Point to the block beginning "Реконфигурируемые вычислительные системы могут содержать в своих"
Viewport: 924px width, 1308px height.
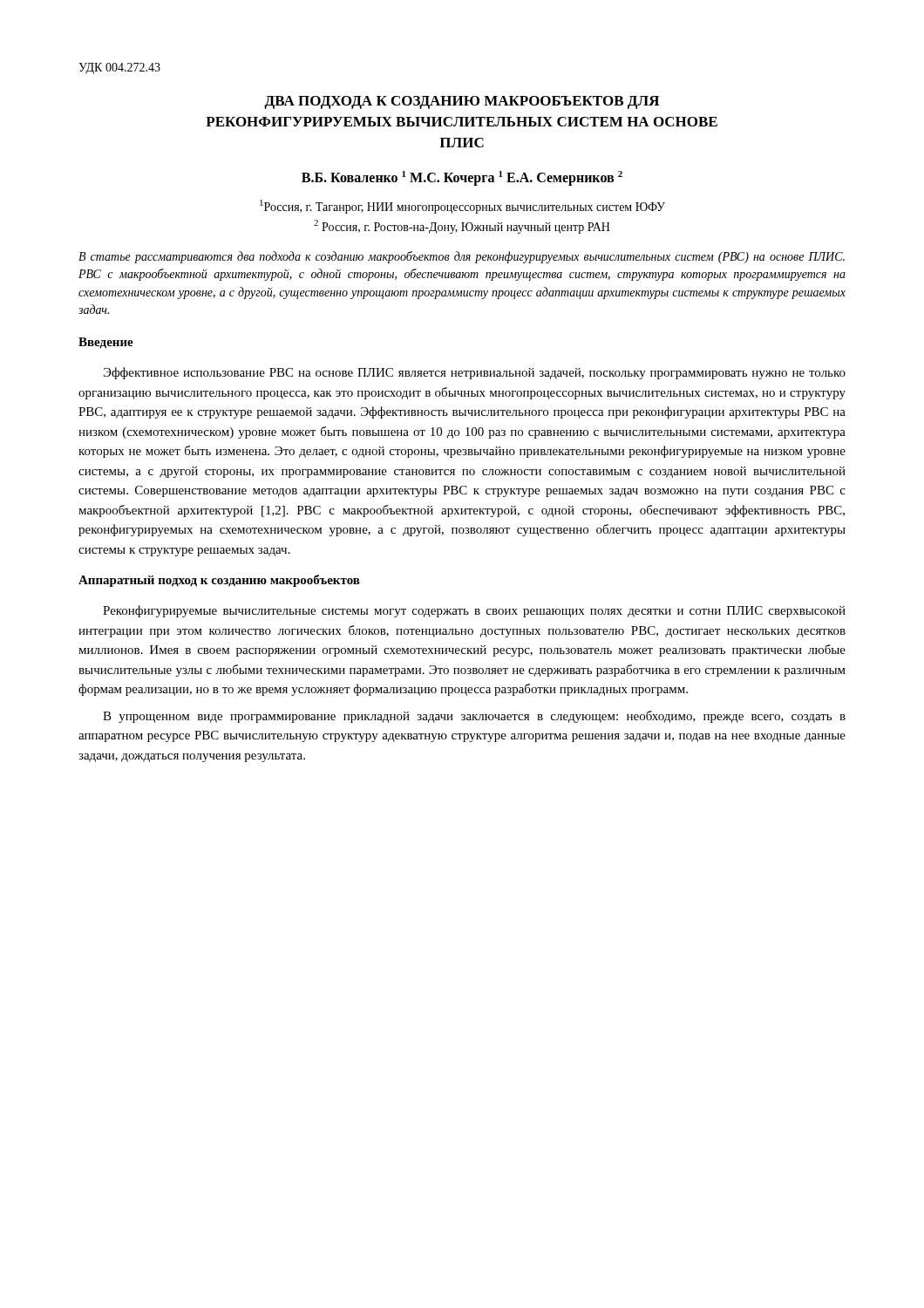point(462,683)
